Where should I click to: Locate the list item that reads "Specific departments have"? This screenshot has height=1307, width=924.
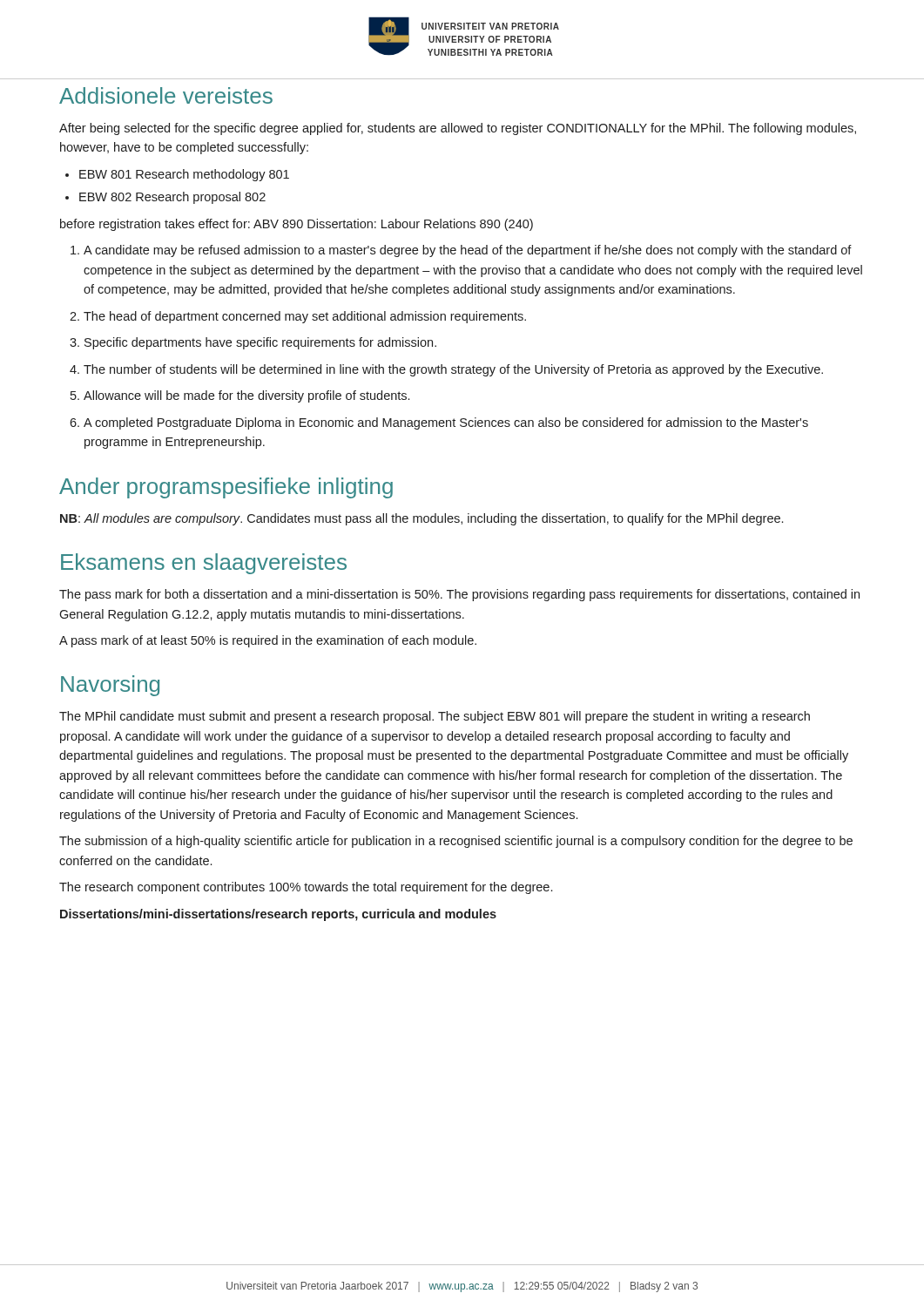253,343
